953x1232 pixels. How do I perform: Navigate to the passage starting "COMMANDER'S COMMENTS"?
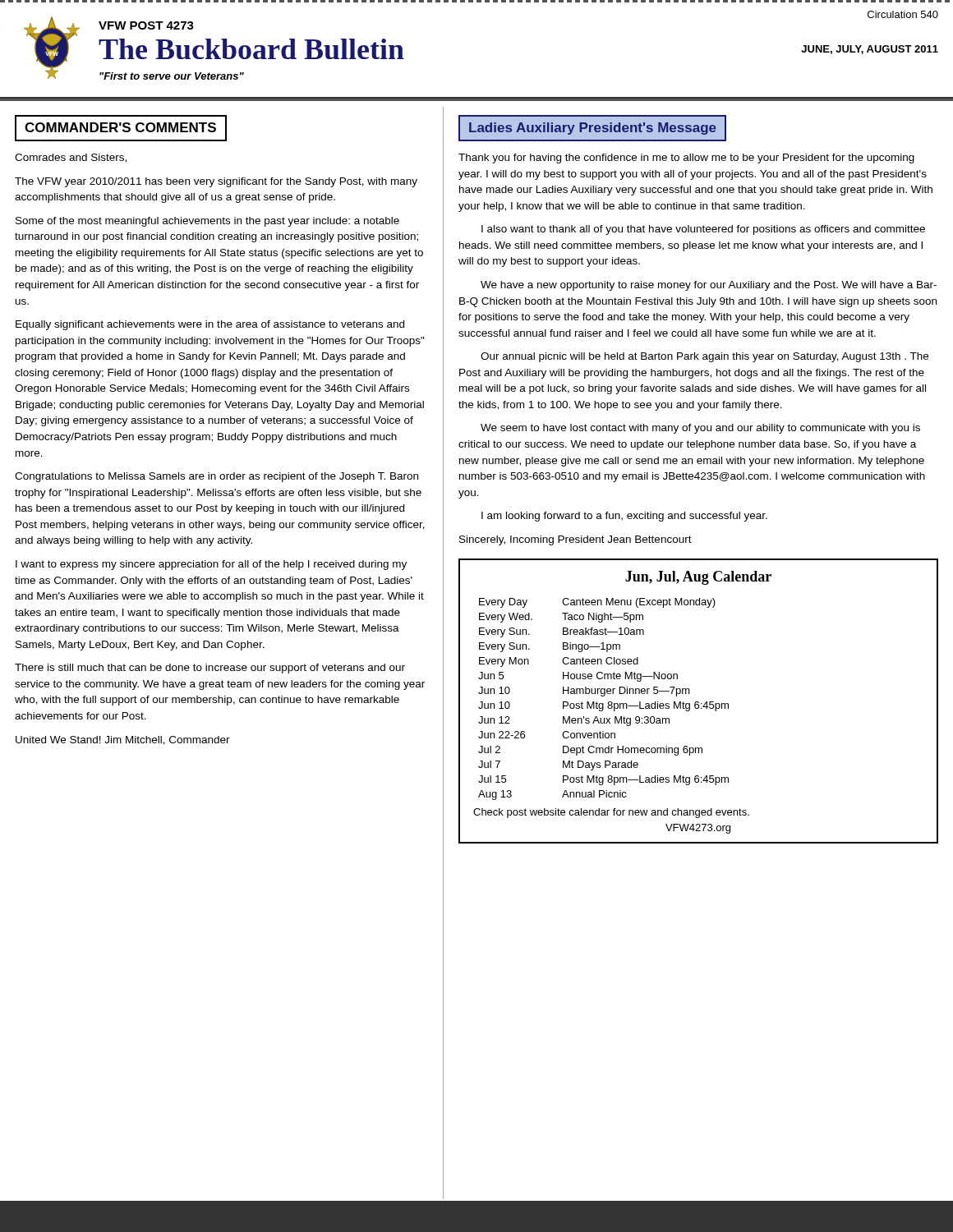[121, 128]
